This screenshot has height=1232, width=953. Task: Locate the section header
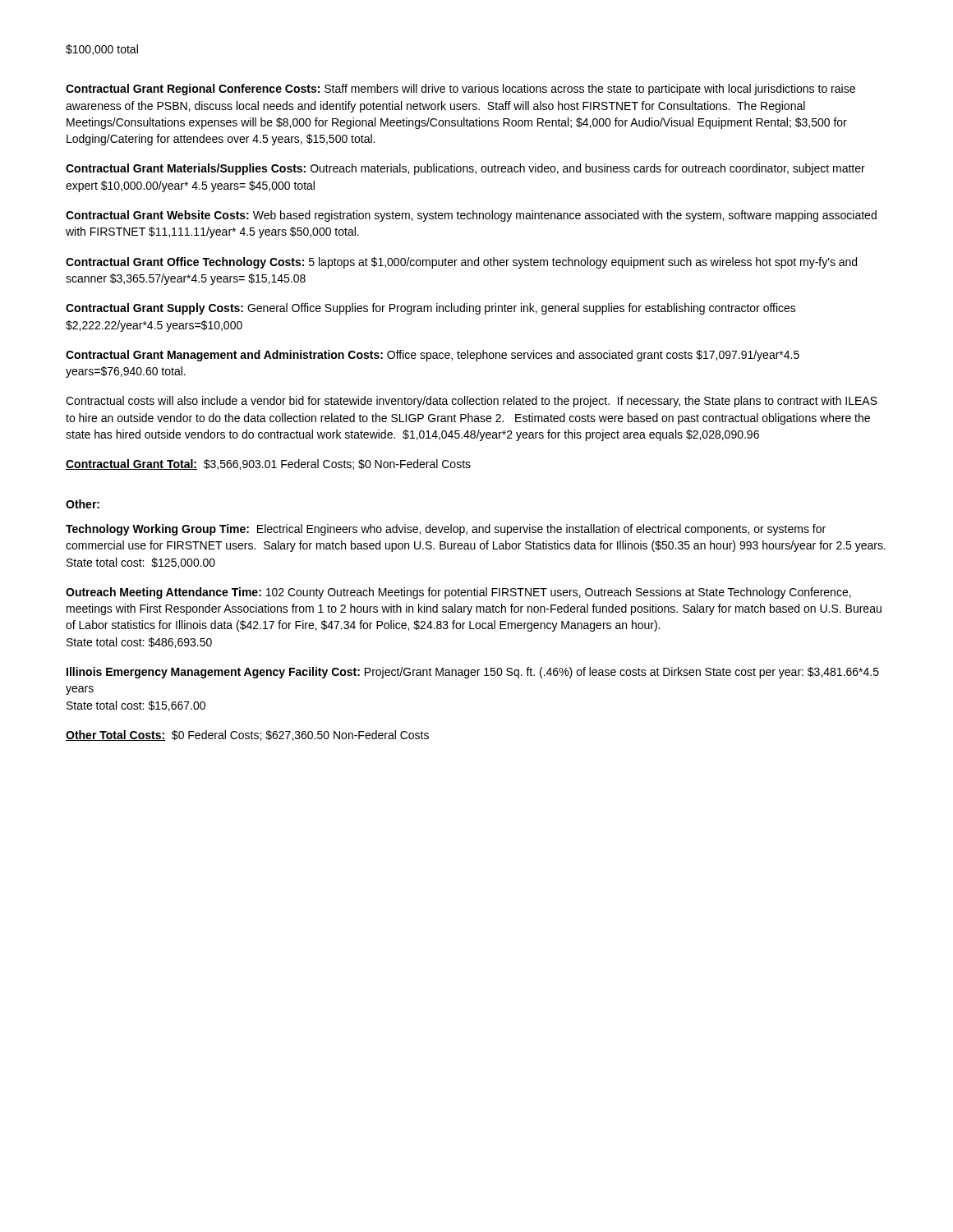tap(83, 504)
